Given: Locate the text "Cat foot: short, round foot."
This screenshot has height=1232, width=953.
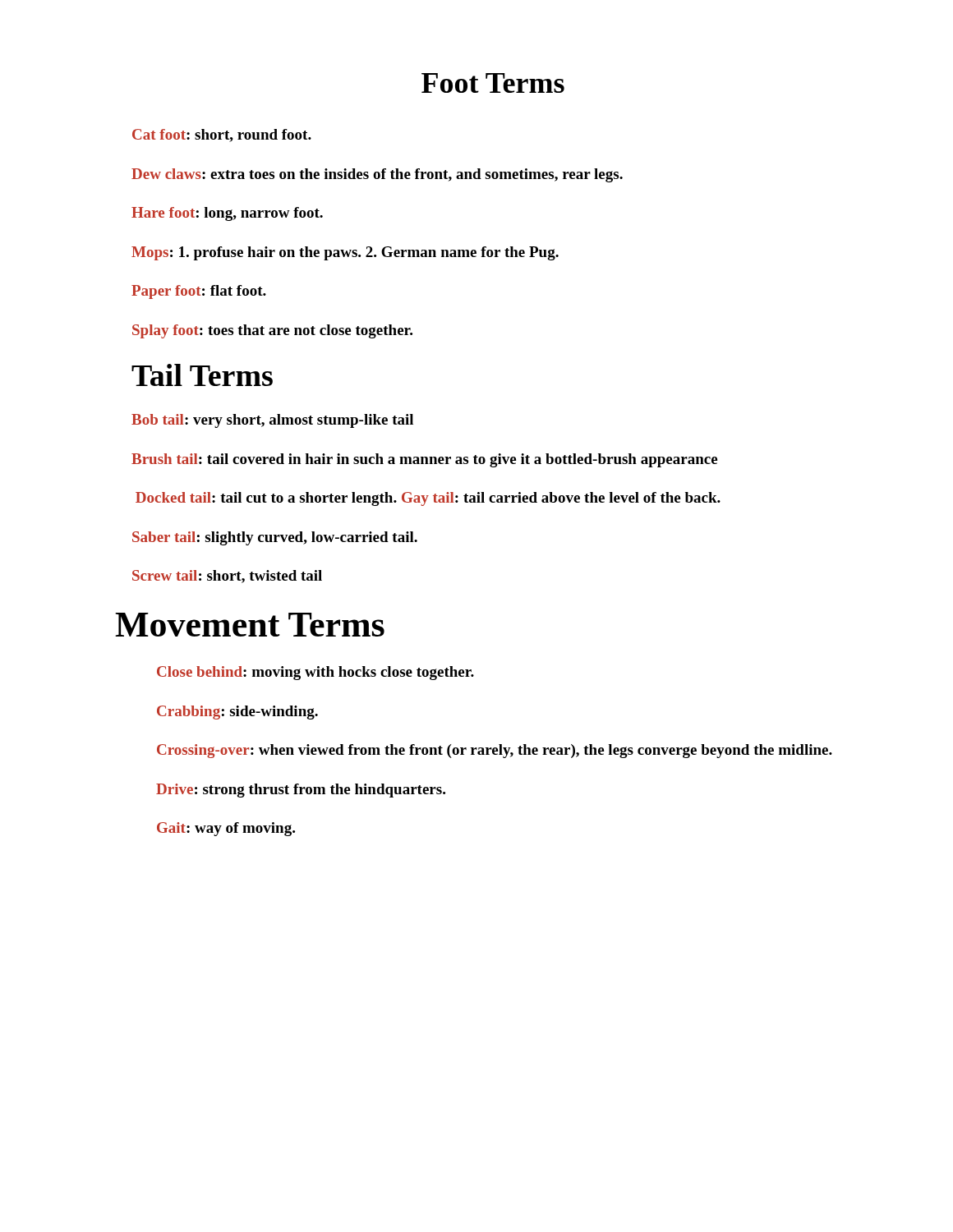Looking at the screenshot, I should (221, 134).
